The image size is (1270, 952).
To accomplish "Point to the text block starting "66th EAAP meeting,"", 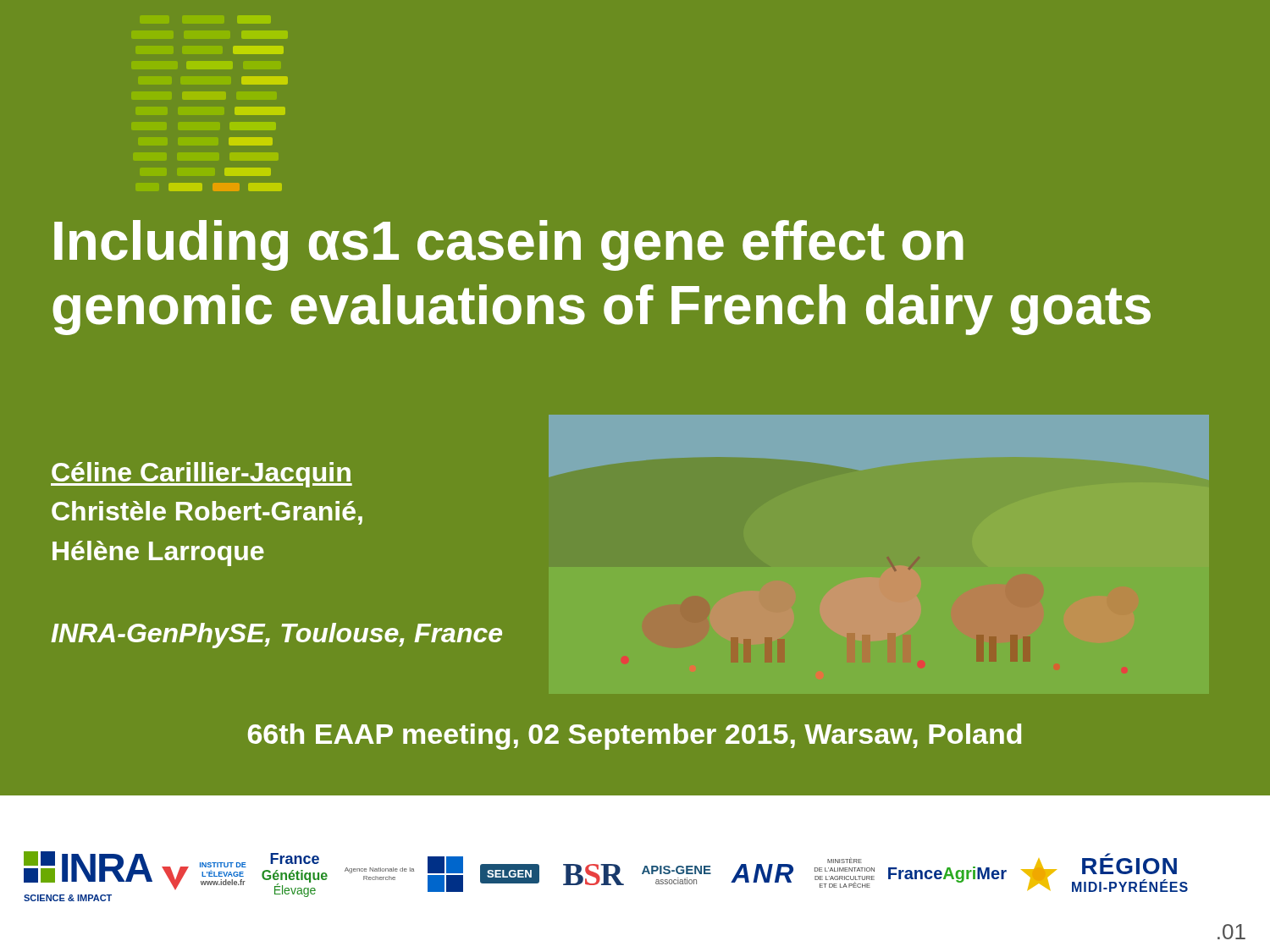I will 635,734.
